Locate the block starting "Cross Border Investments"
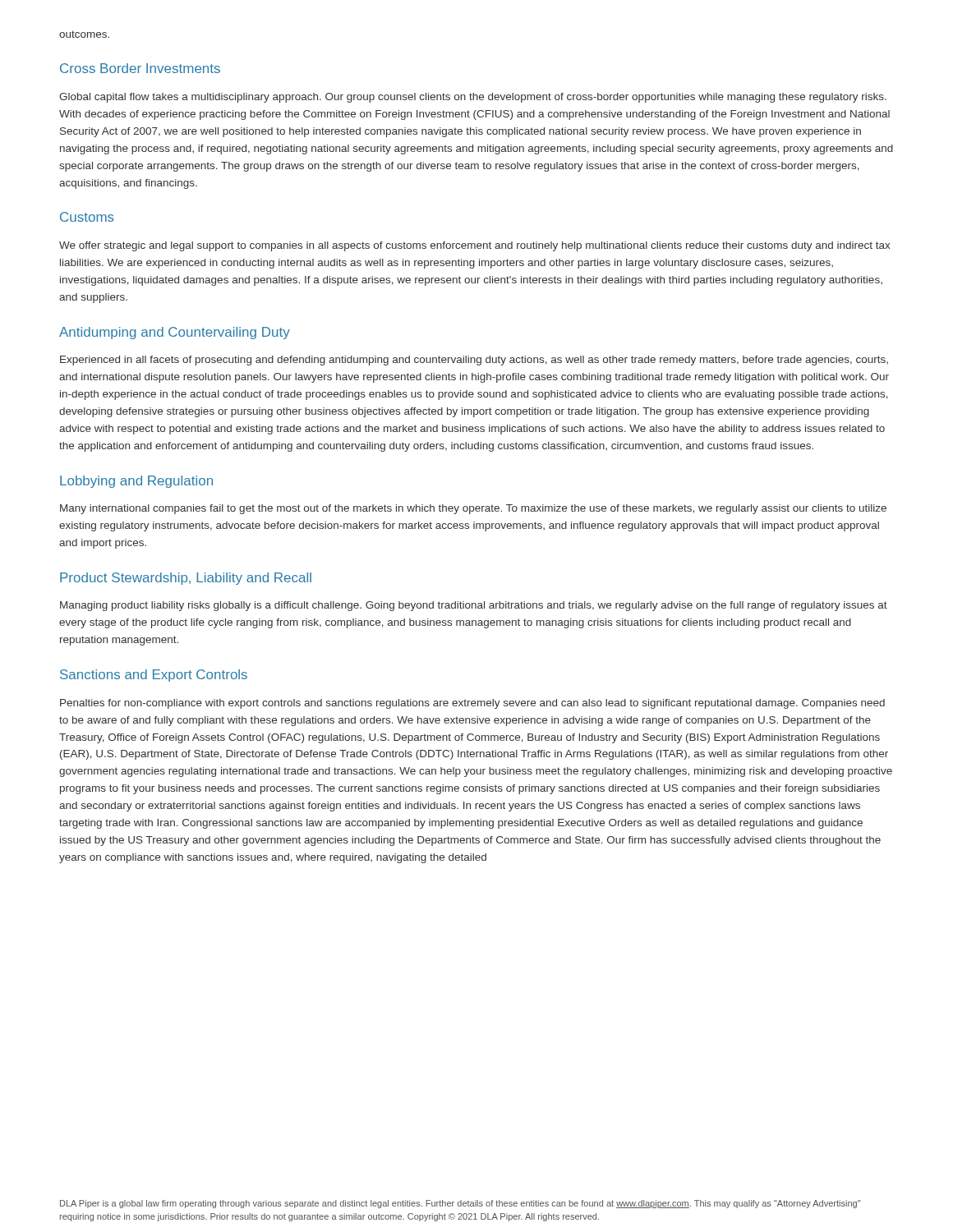 pos(140,68)
